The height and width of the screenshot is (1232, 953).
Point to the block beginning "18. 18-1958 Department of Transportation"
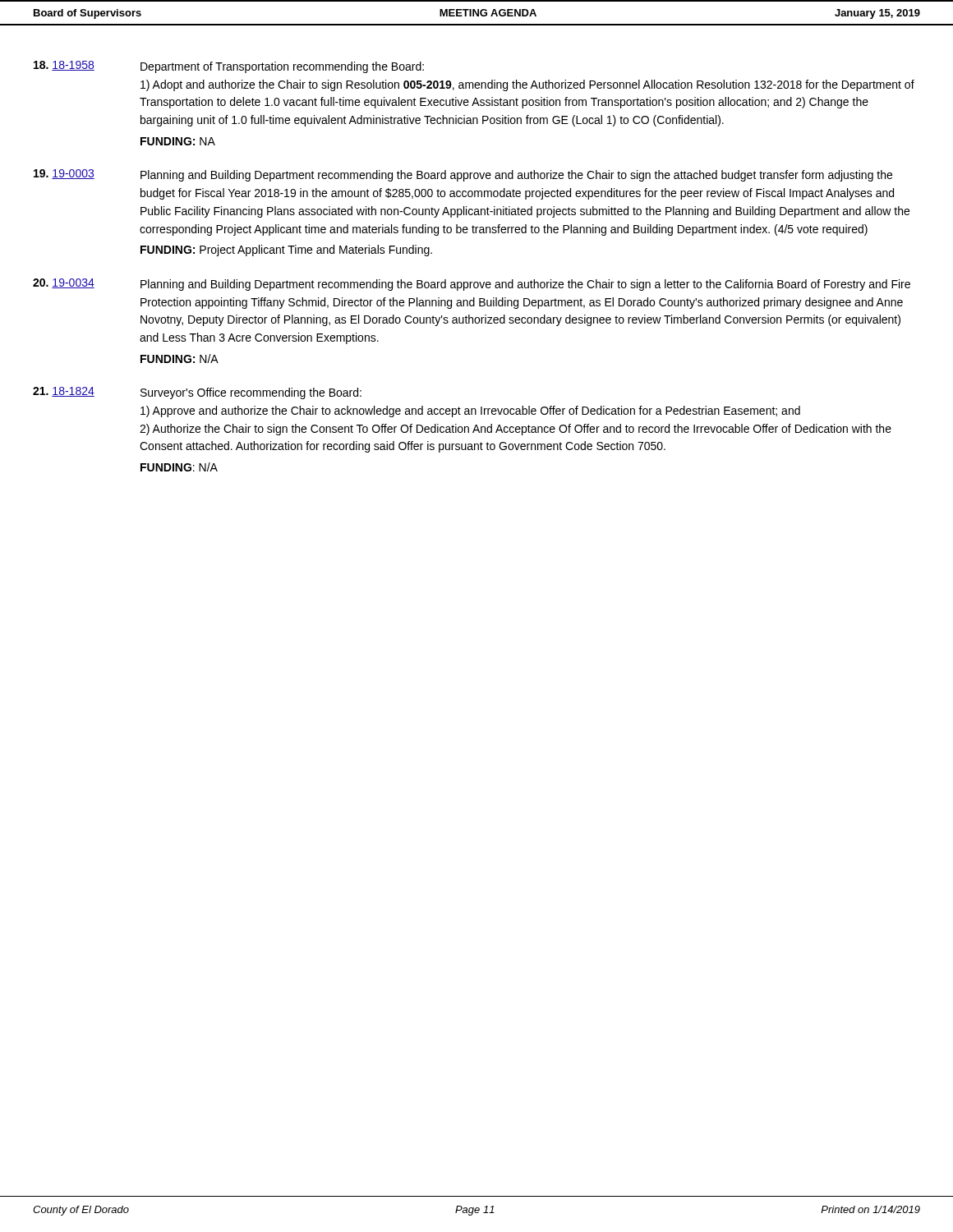(x=476, y=94)
